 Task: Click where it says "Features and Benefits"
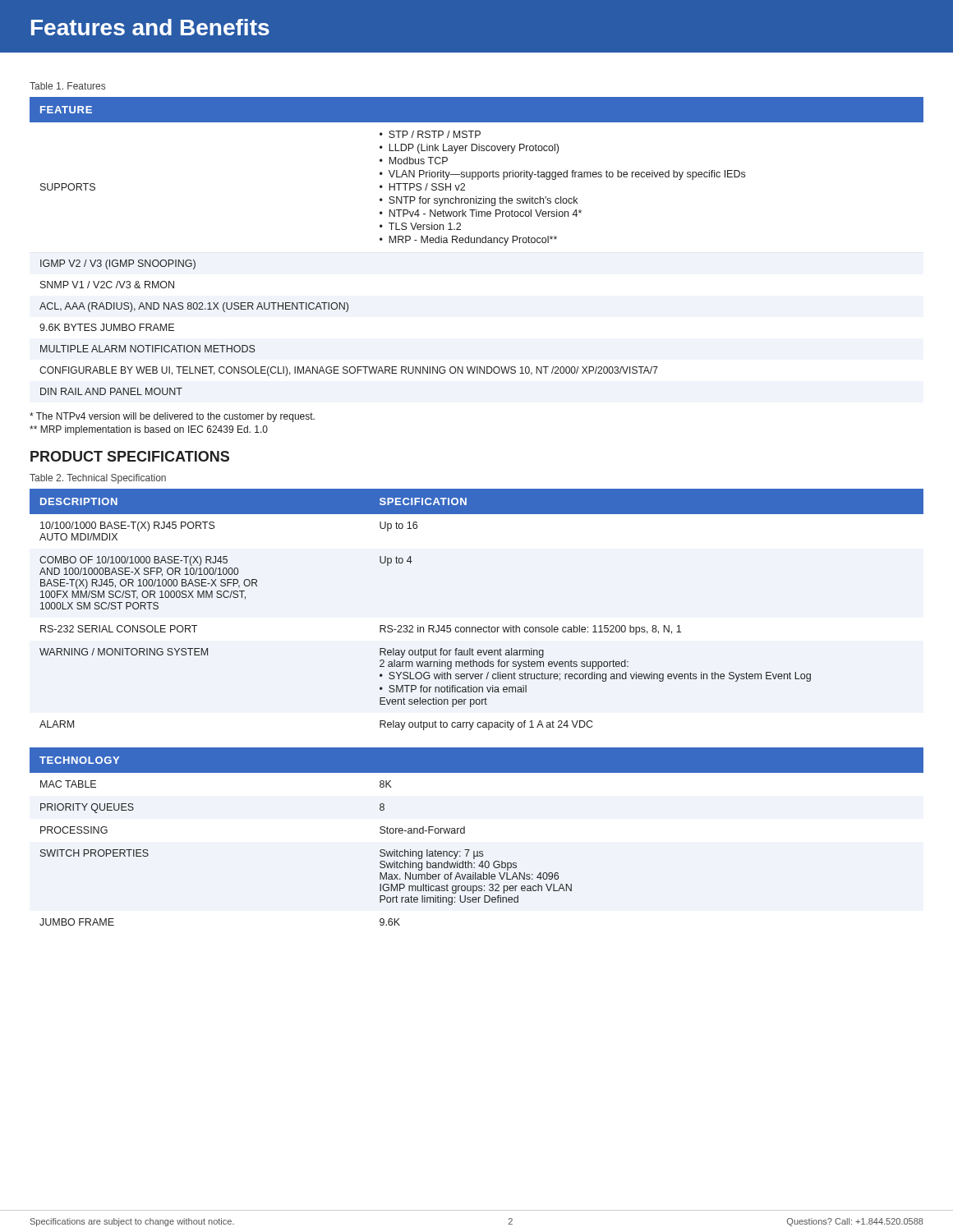(150, 27)
